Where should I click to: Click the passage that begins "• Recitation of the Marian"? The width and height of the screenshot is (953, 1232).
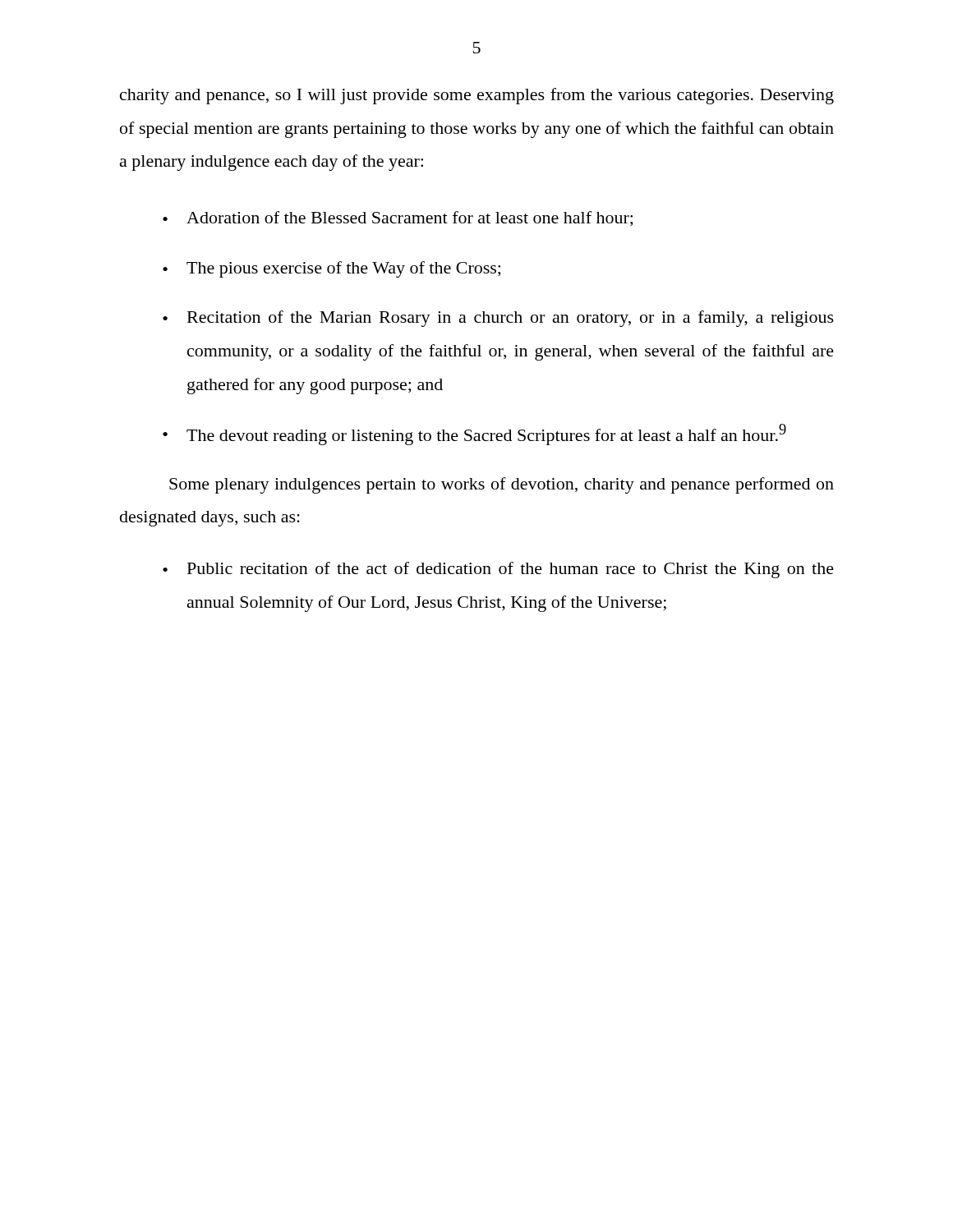(x=493, y=351)
